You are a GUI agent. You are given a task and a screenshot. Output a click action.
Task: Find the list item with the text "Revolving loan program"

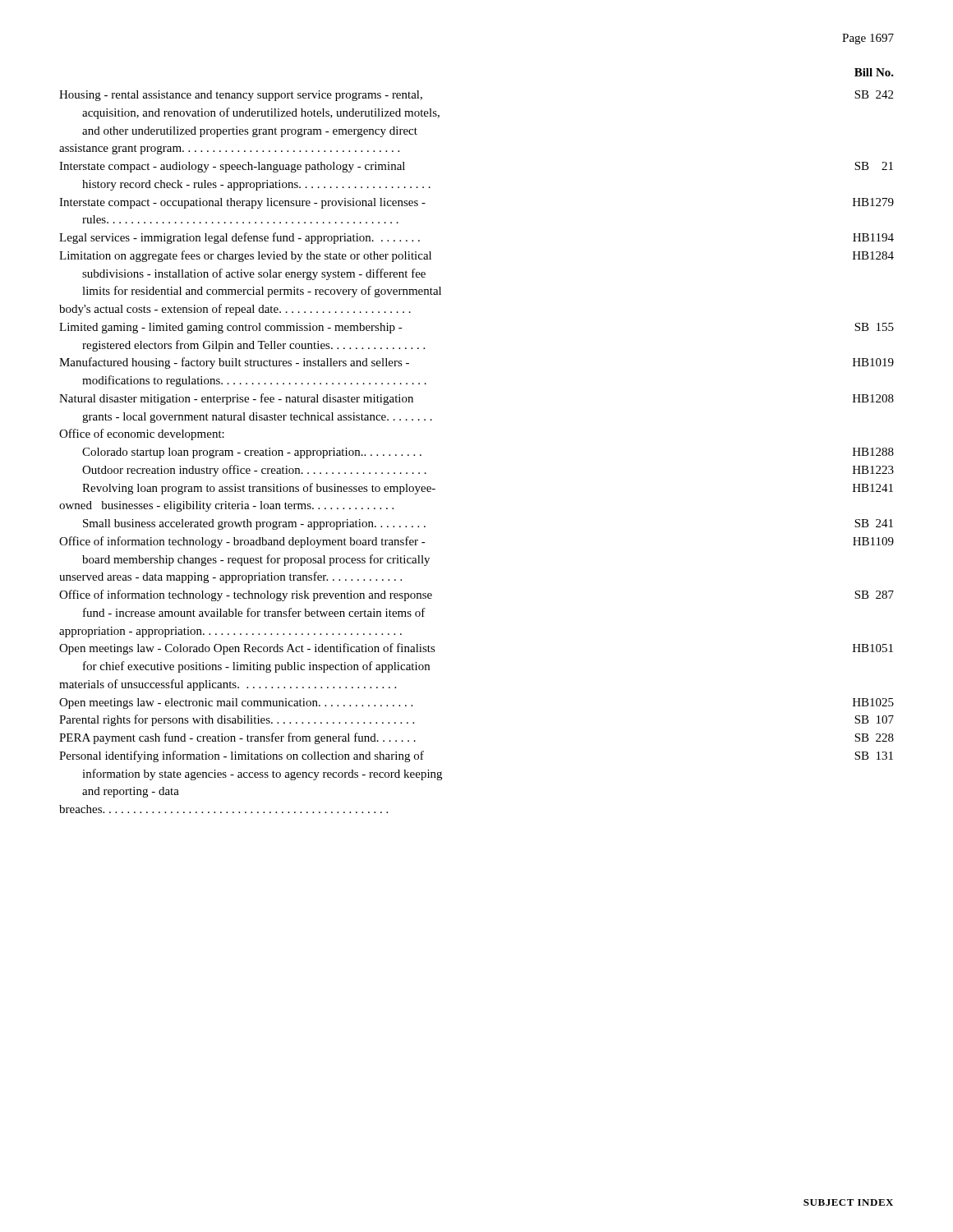pos(259,488)
